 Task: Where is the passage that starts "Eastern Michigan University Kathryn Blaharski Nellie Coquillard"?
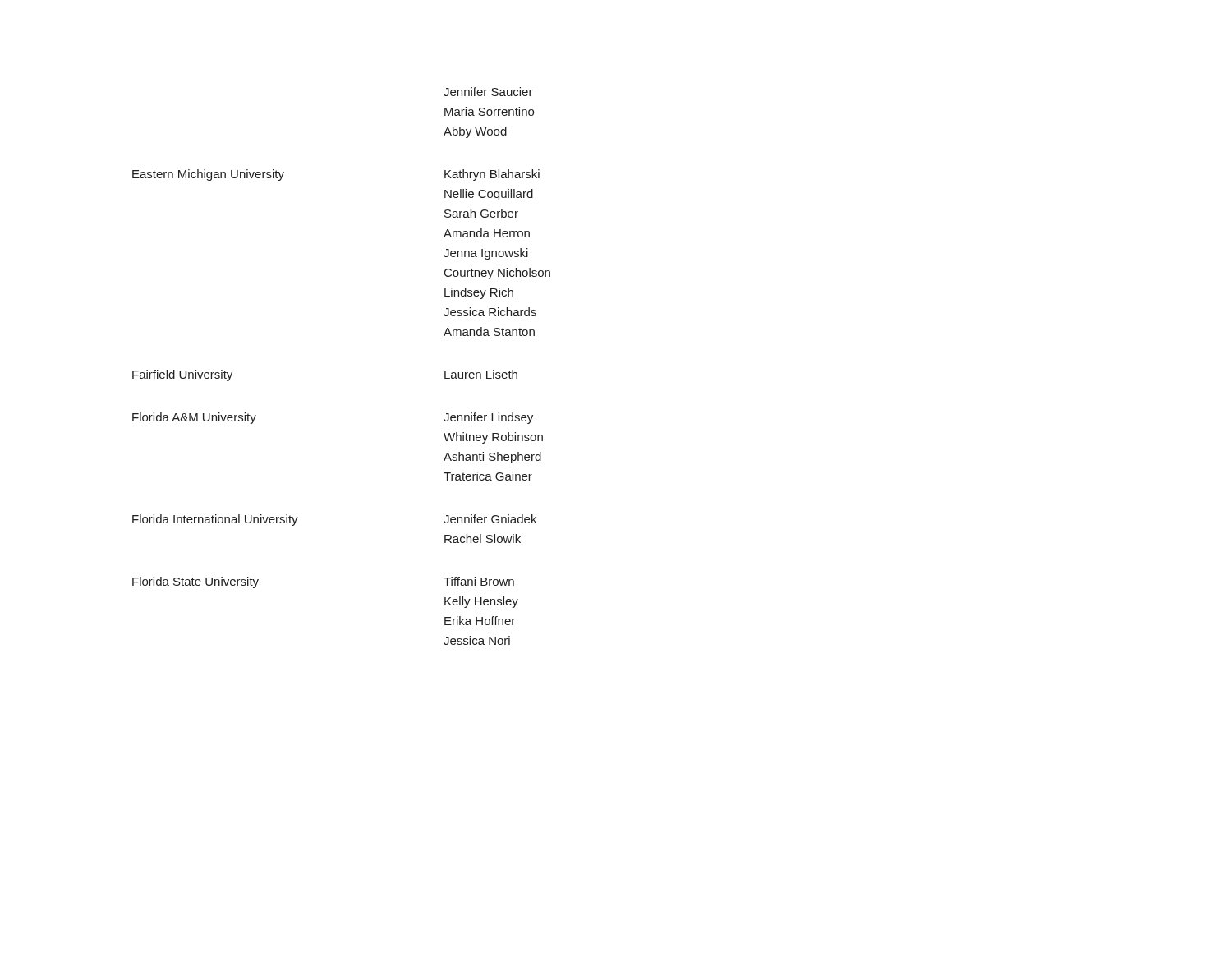pyautogui.click(x=501, y=253)
